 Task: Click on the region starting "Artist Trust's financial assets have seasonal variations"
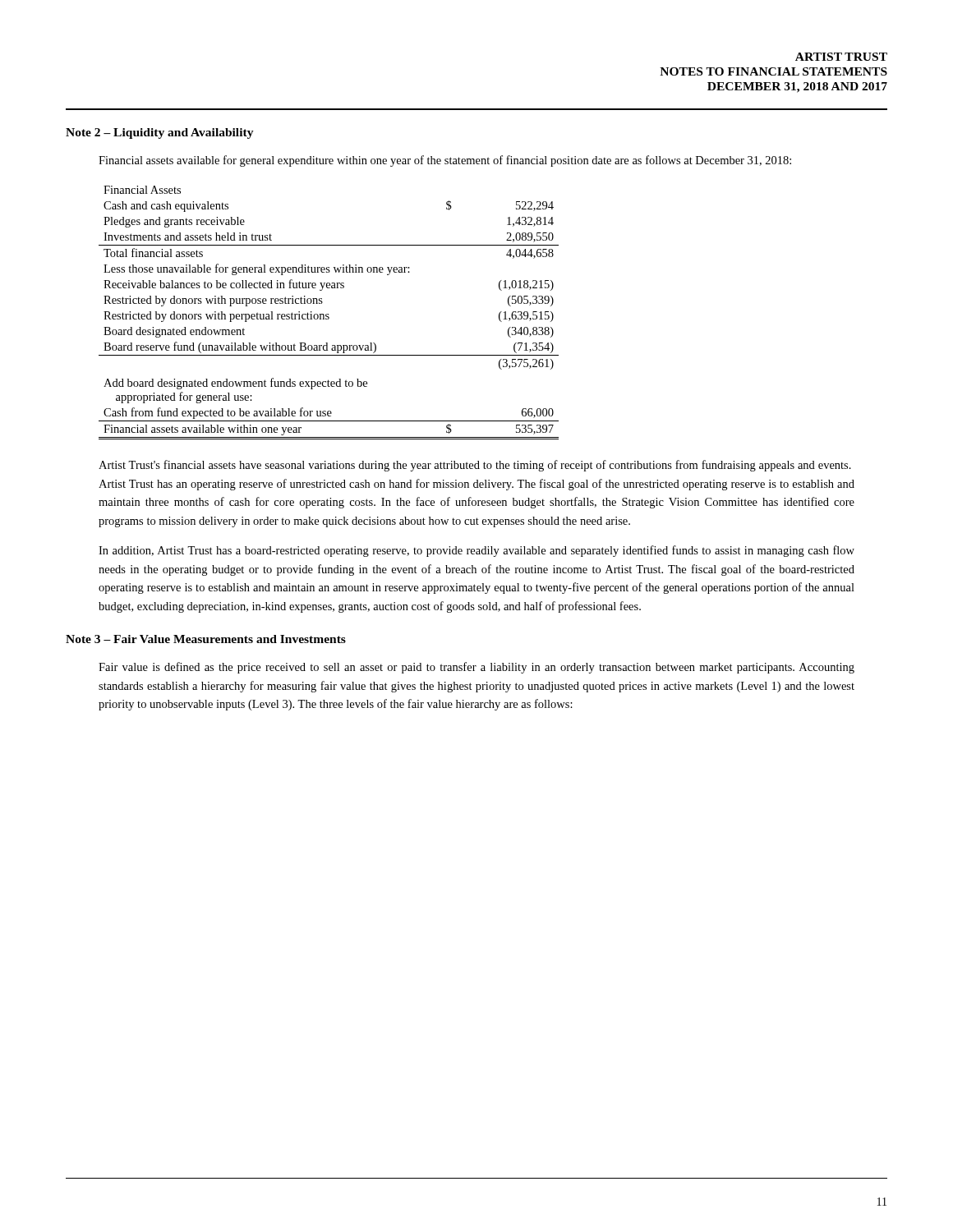tap(476, 493)
